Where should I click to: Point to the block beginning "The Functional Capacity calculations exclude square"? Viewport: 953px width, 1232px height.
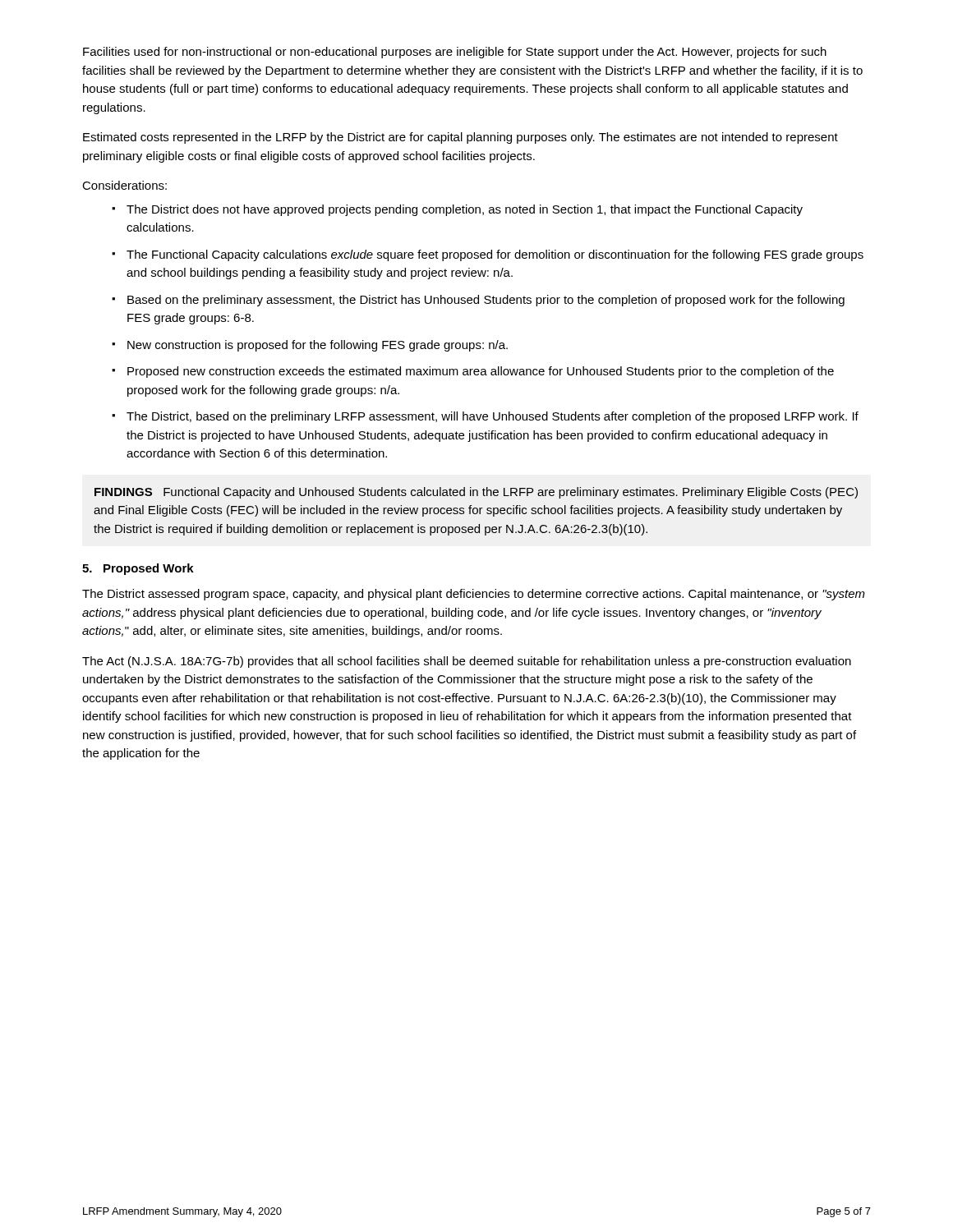click(495, 263)
